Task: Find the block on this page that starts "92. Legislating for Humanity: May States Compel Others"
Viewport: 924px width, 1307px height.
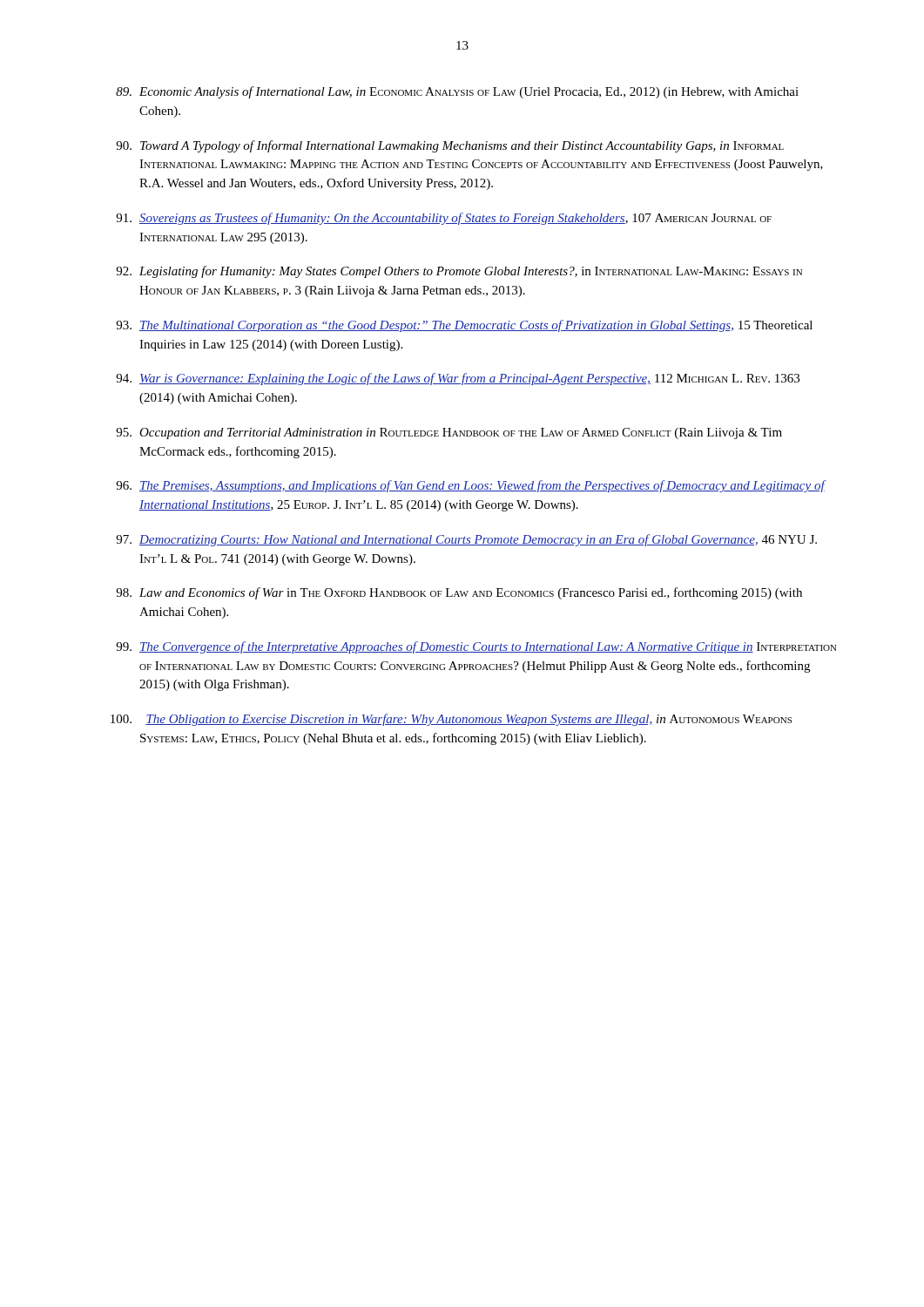Action: pos(462,281)
